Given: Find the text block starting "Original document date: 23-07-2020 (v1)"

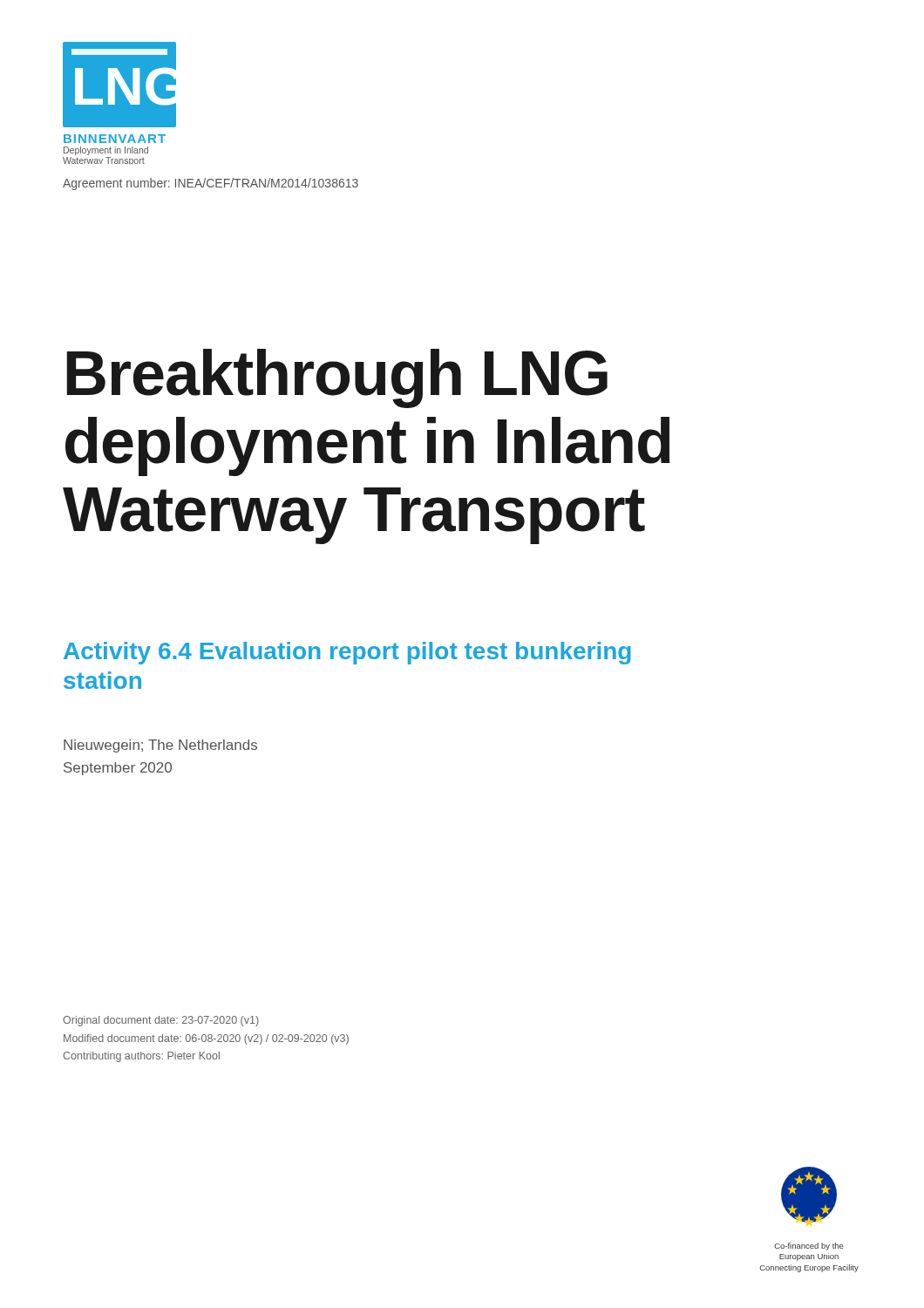Looking at the screenshot, I should click(206, 1038).
